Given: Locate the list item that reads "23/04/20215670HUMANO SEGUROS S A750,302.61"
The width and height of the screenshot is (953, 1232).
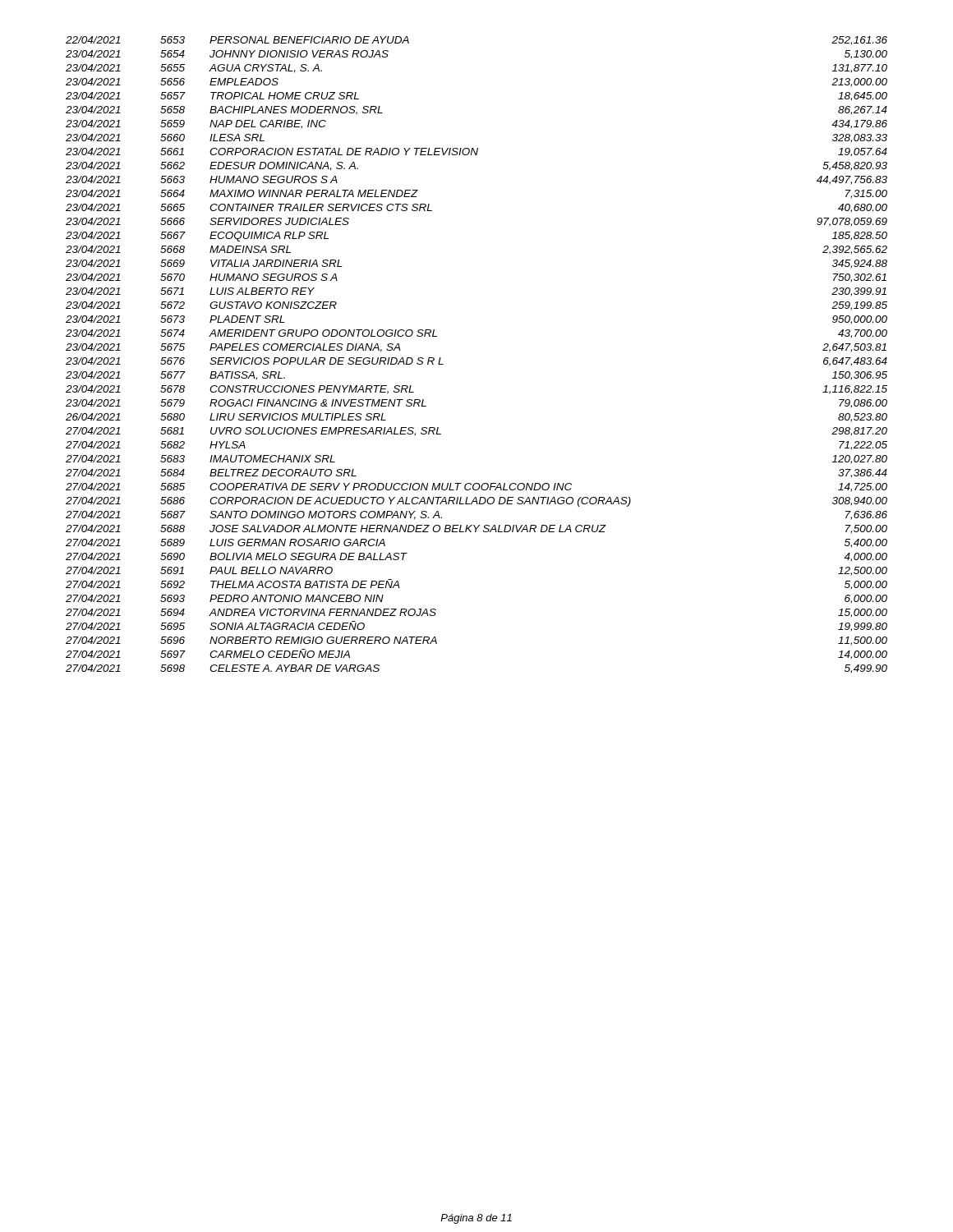Looking at the screenshot, I should point(92,277).
